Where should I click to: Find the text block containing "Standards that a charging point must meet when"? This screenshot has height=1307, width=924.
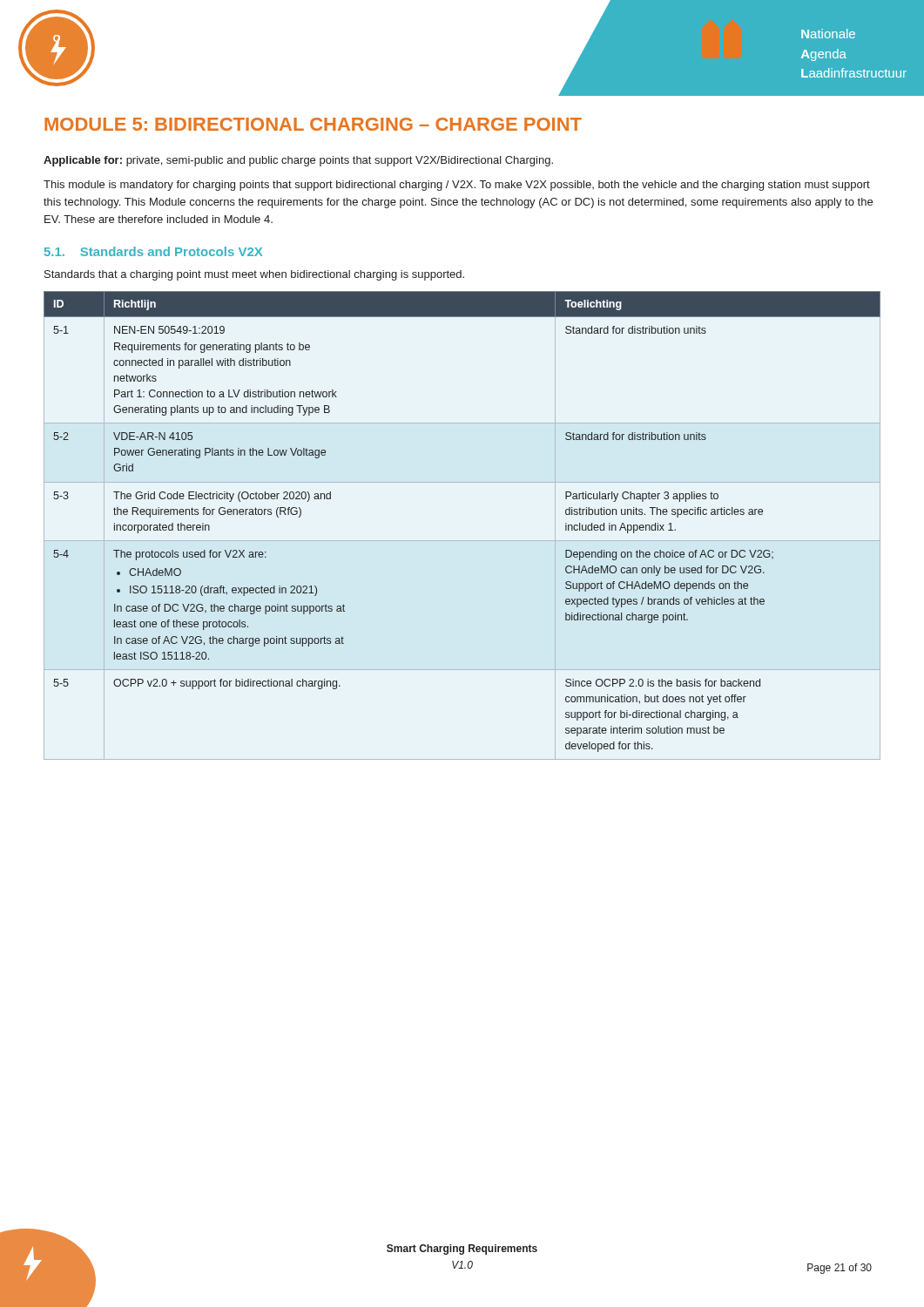(254, 274)
